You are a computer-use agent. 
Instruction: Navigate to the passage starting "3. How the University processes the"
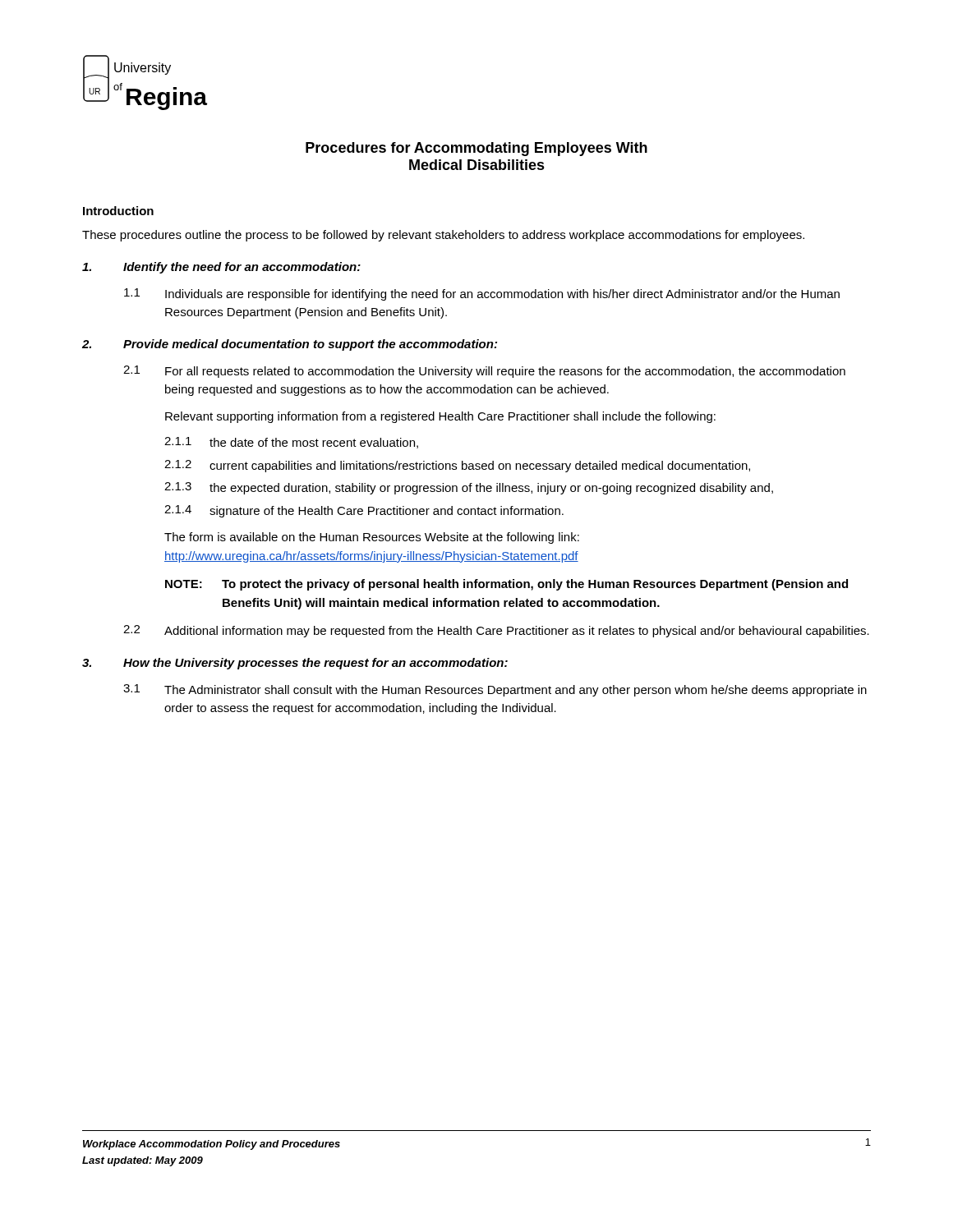(476, 662)
